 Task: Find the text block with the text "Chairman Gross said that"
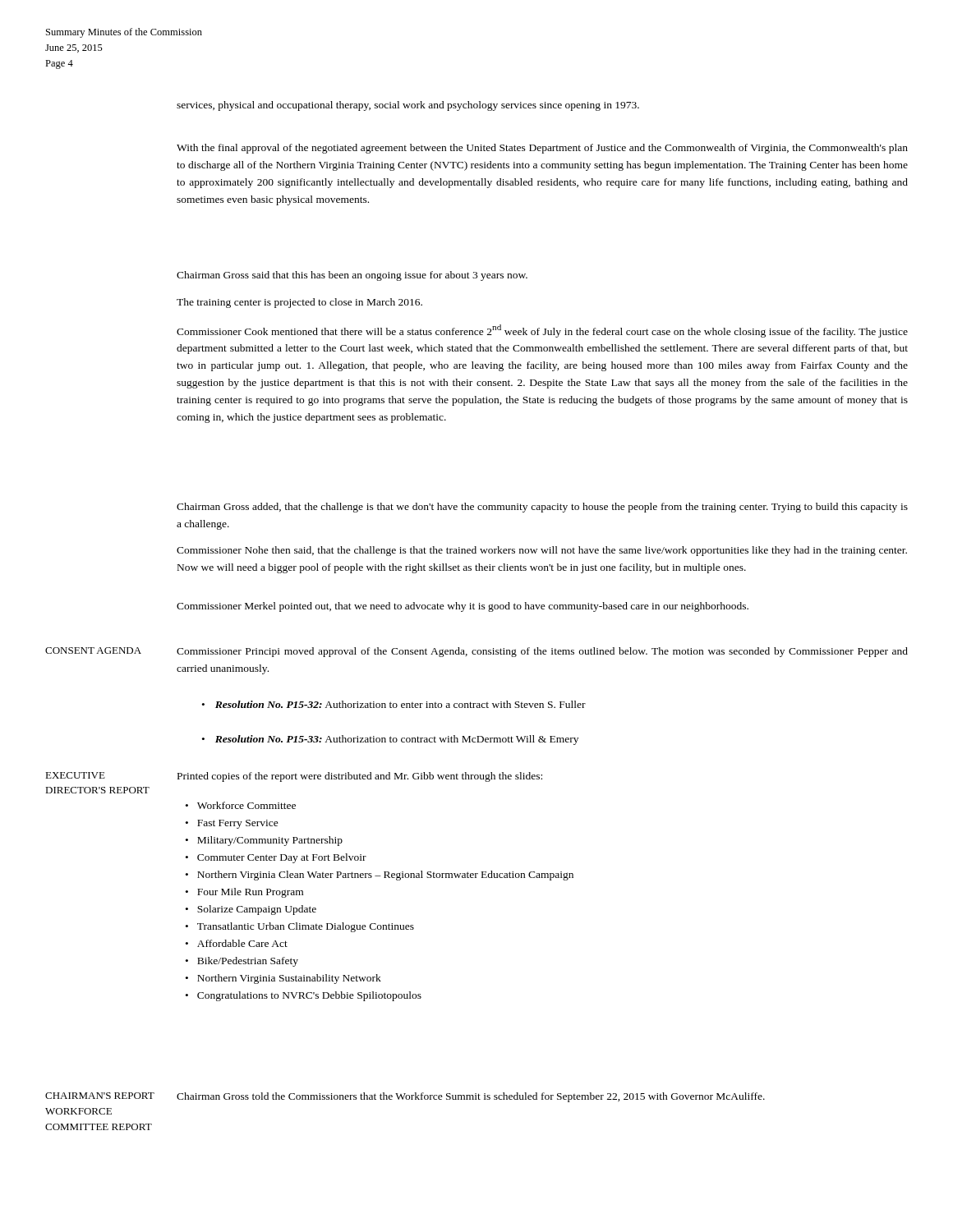pyautogui.click(x=352, y=275)
